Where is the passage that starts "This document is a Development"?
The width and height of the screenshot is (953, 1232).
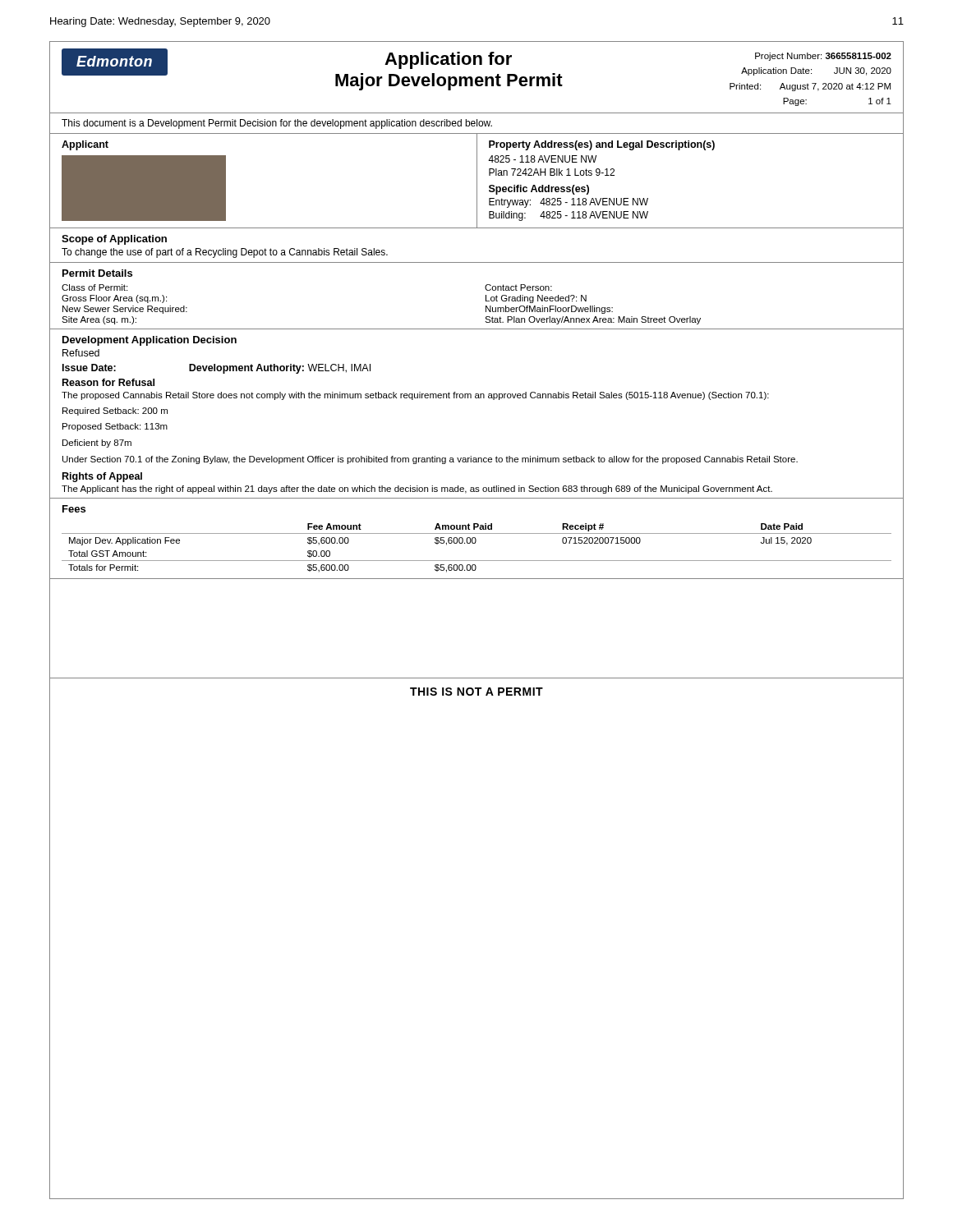tap(277, 123)
